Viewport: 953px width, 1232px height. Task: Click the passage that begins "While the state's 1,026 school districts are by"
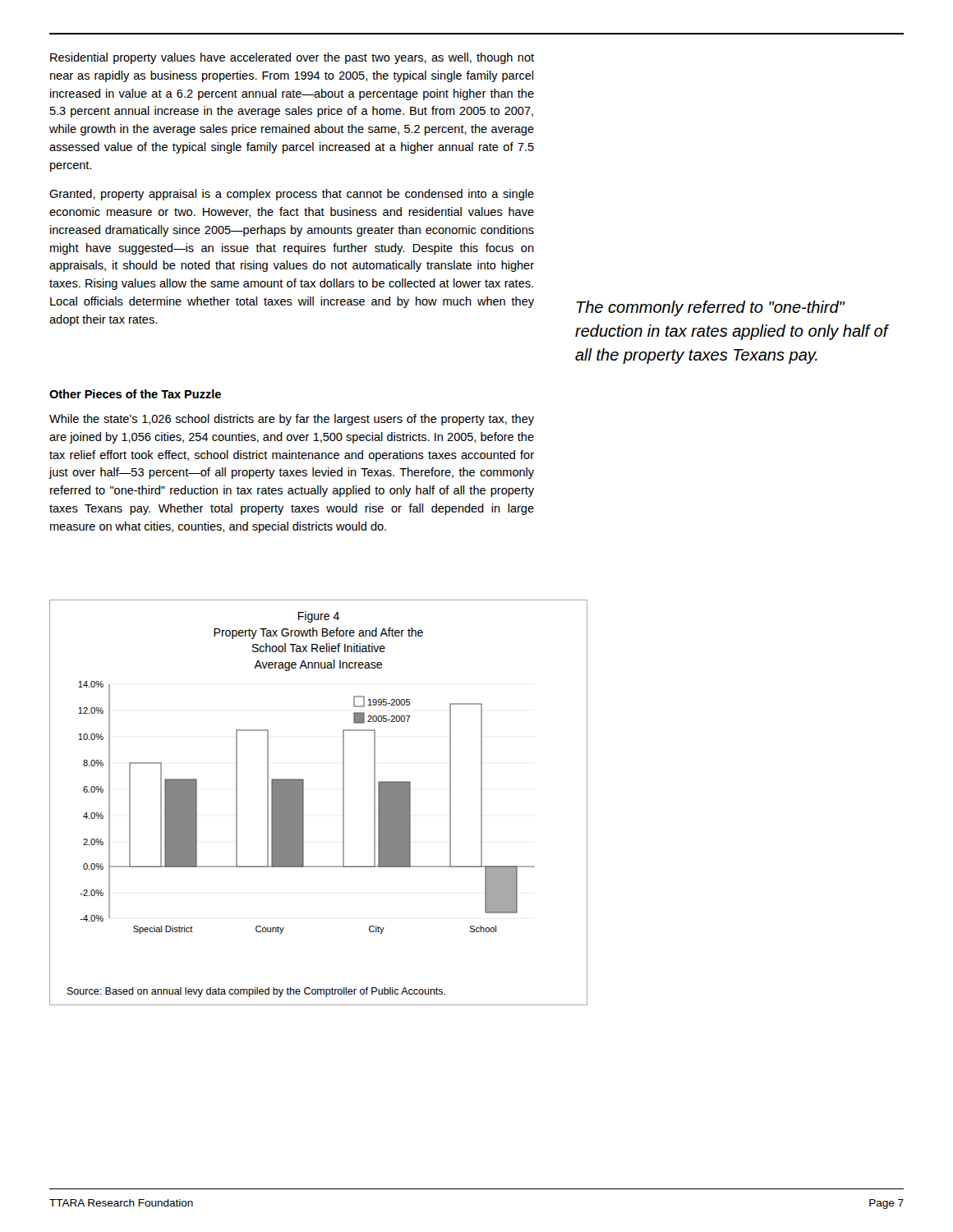tap(292, 473)
